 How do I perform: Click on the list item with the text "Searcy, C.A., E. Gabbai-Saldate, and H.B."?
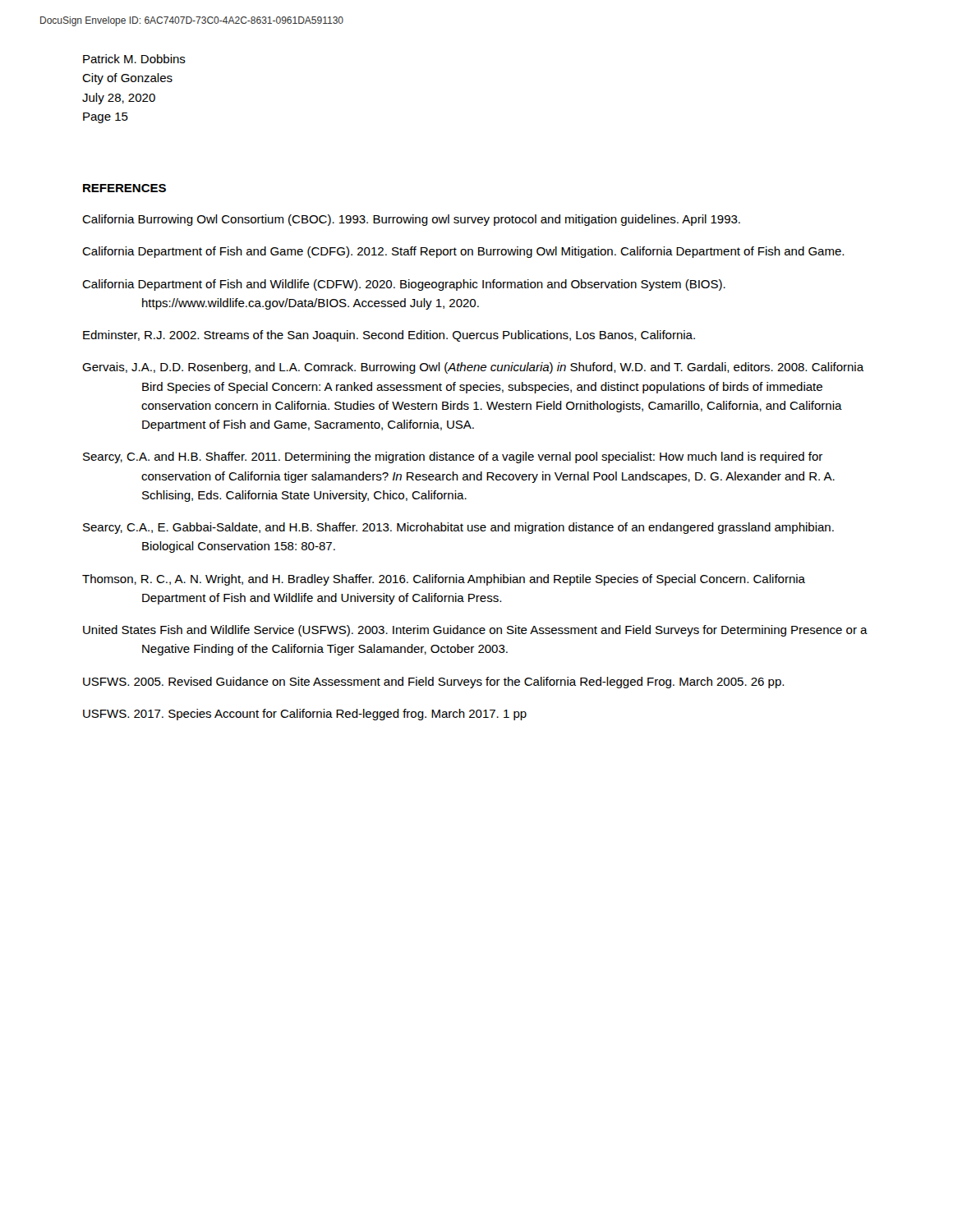point(458,536)
